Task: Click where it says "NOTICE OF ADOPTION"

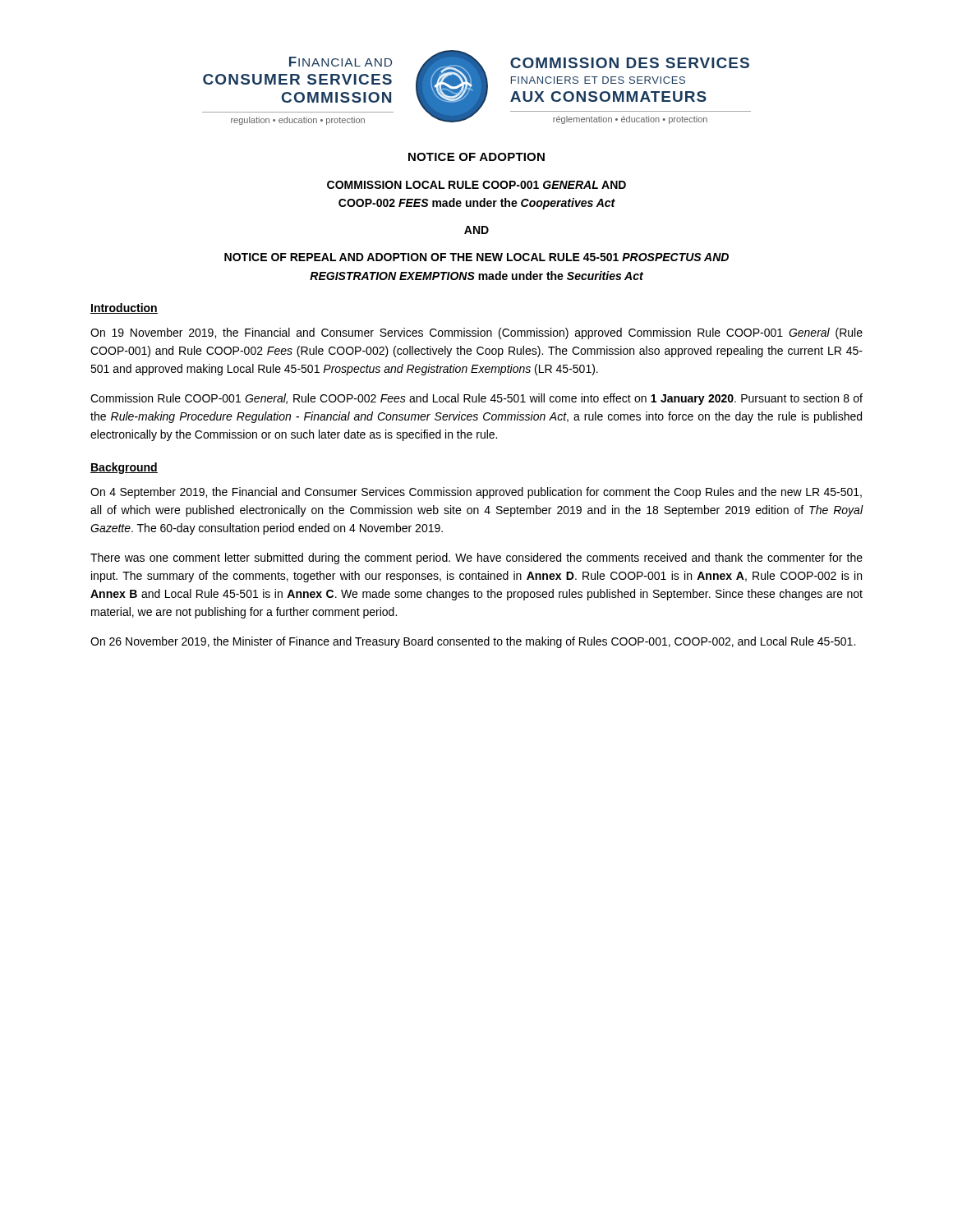Action: point(476,156)
